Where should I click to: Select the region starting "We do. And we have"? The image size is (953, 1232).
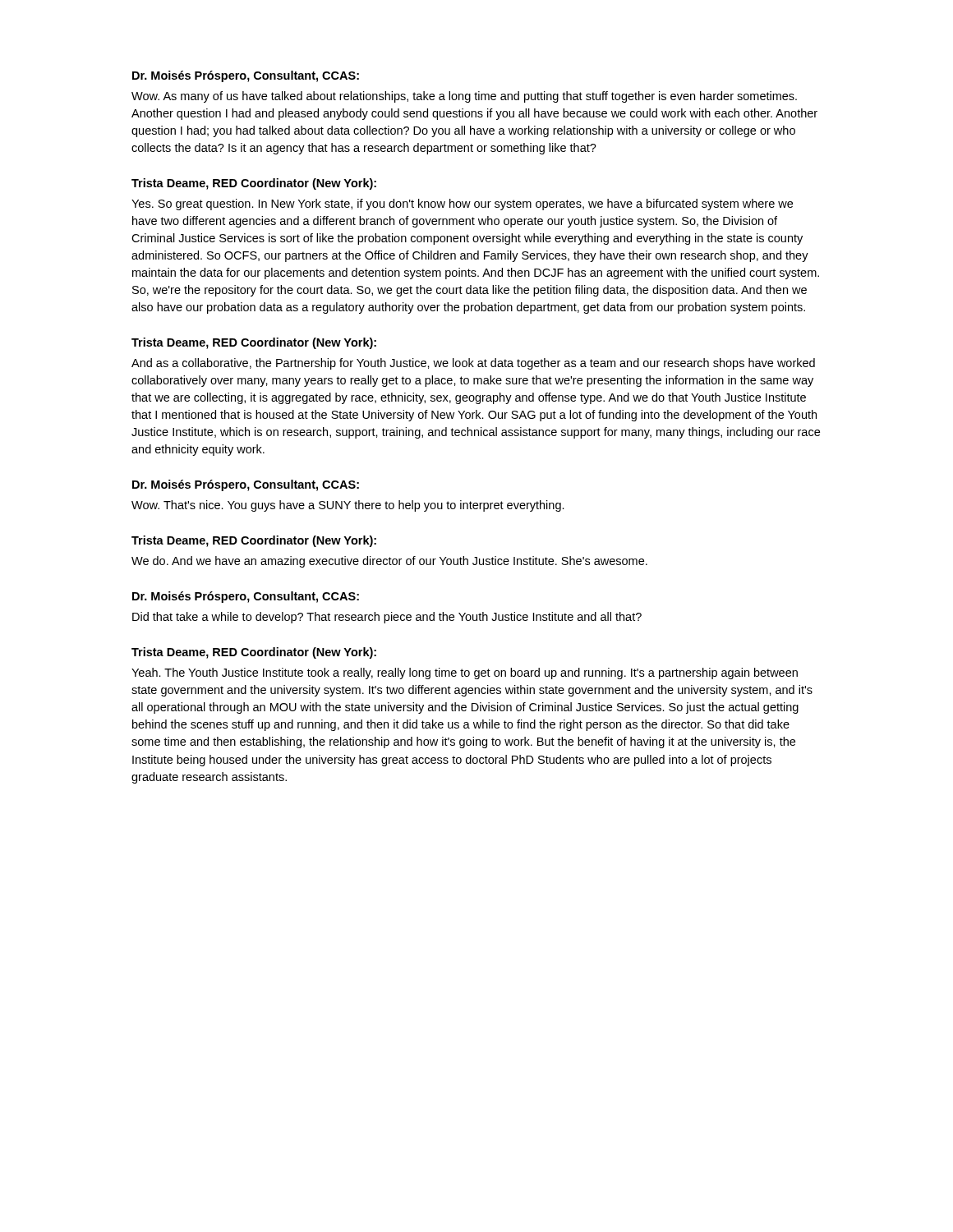click(x=390, y=561)
